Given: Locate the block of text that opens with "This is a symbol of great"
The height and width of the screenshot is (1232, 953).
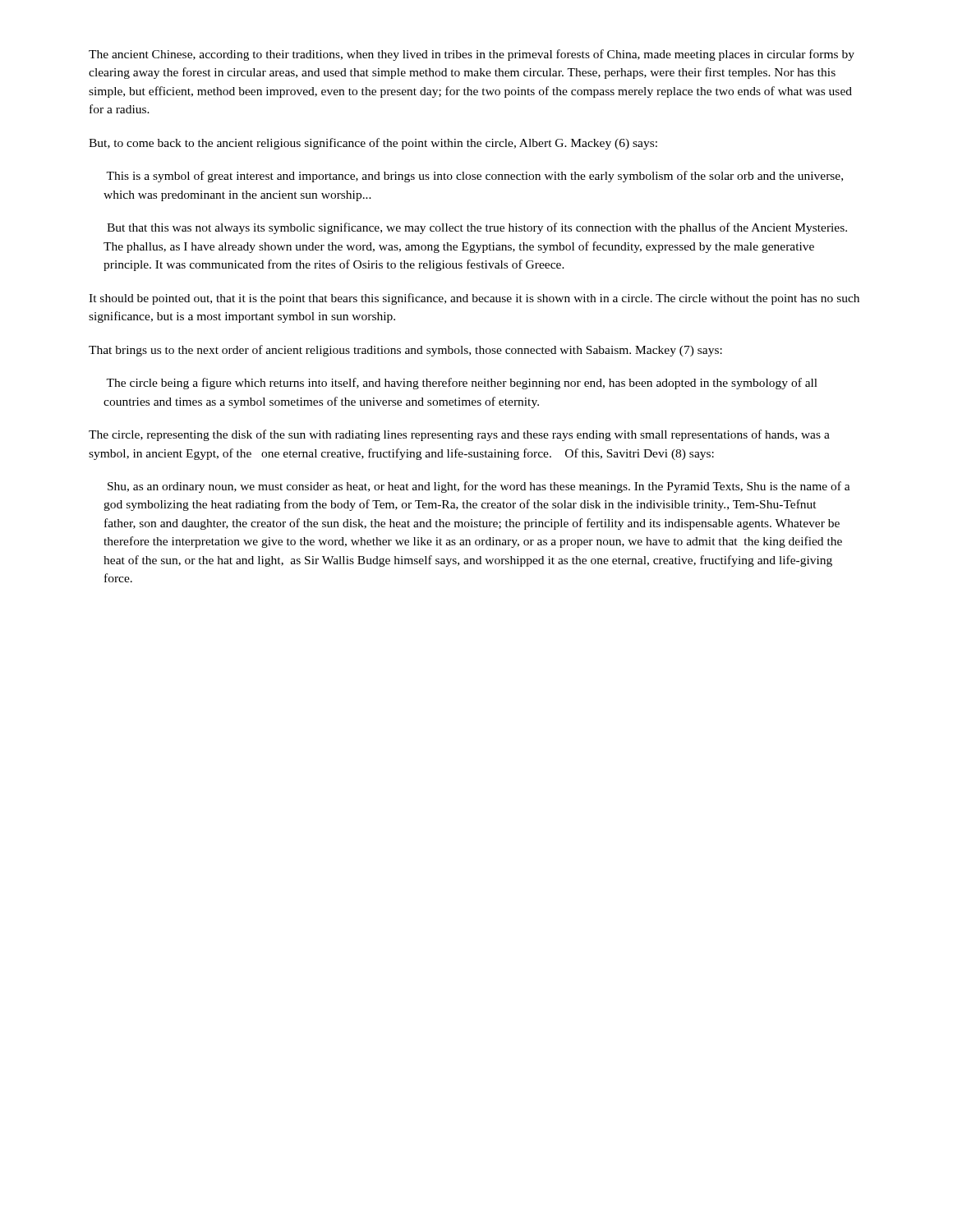Looking at the screenshot, I should click(x=474, y=185).
